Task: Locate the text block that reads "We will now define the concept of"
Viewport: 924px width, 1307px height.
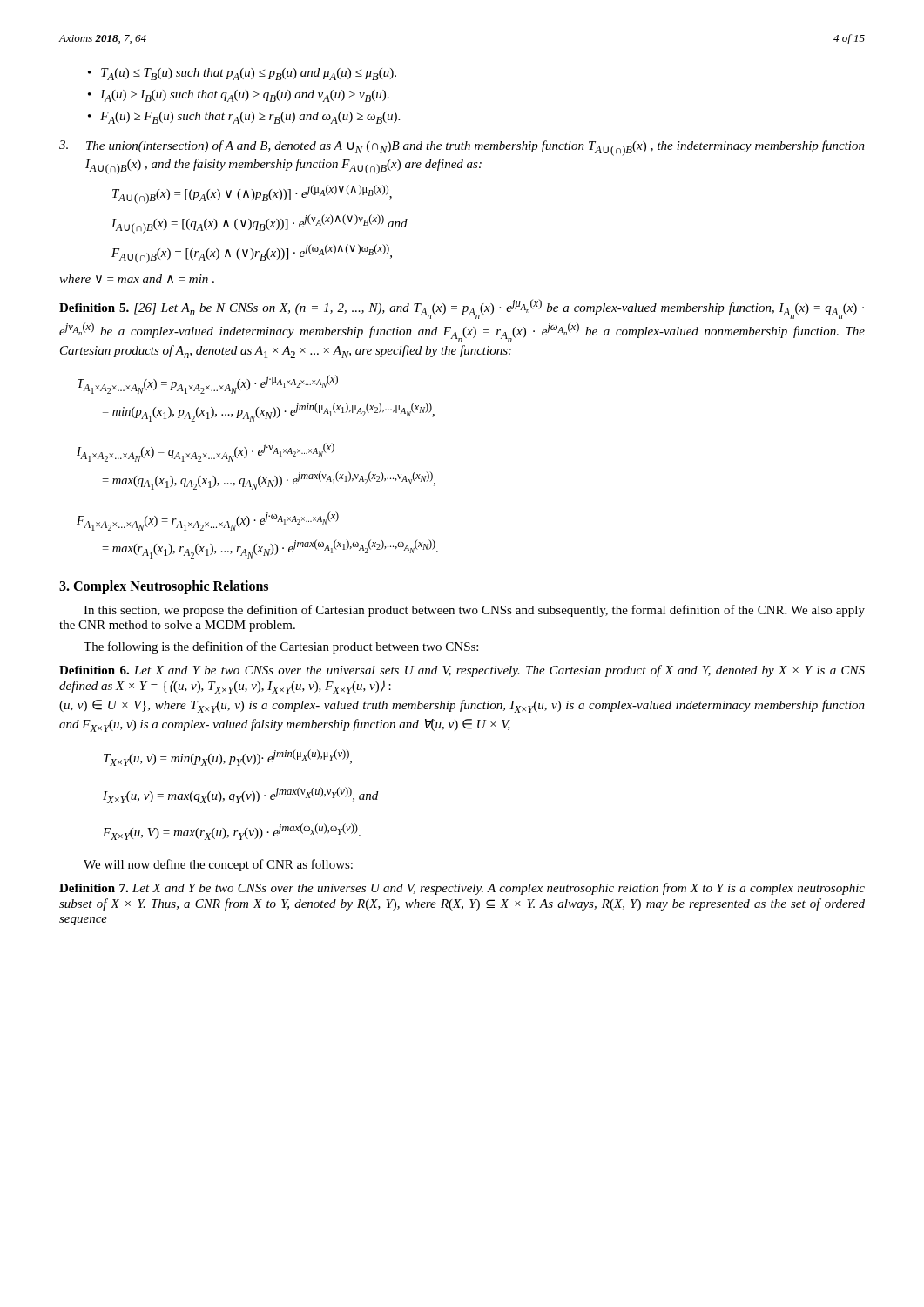Action: coord(219,864)
